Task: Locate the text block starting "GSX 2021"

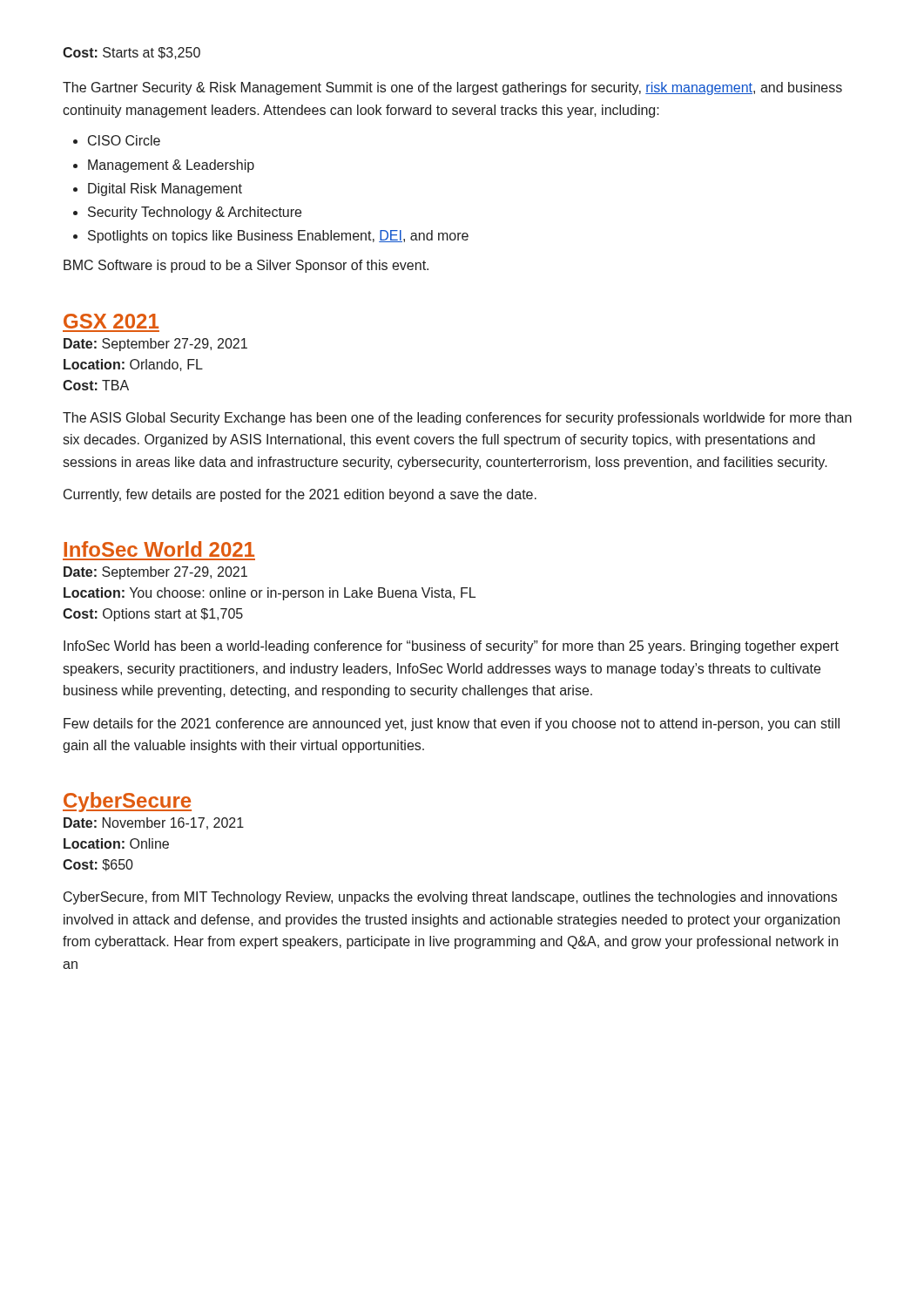Action: [x=111, y=321]
